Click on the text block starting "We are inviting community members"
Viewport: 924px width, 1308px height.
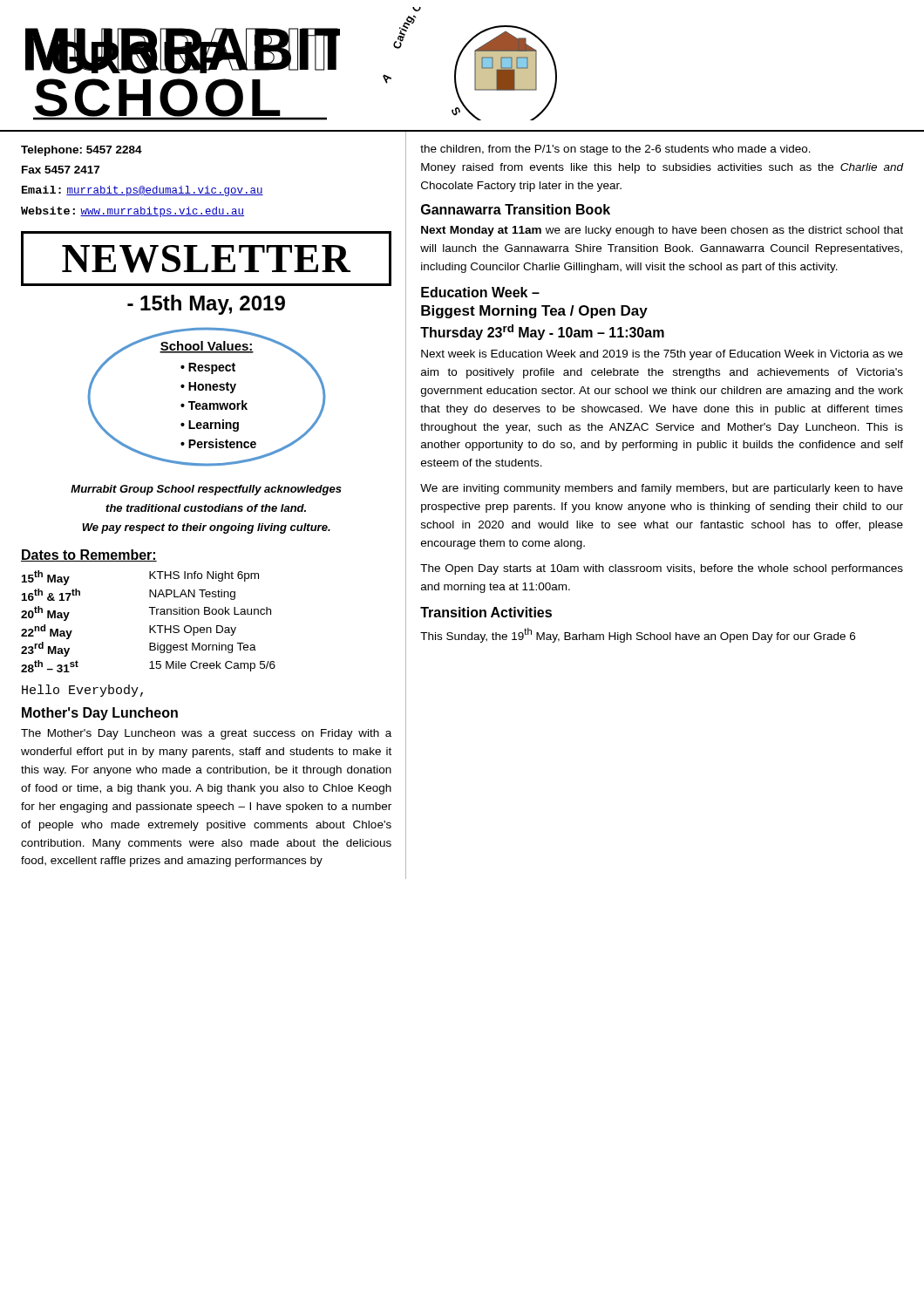point(662,516)
